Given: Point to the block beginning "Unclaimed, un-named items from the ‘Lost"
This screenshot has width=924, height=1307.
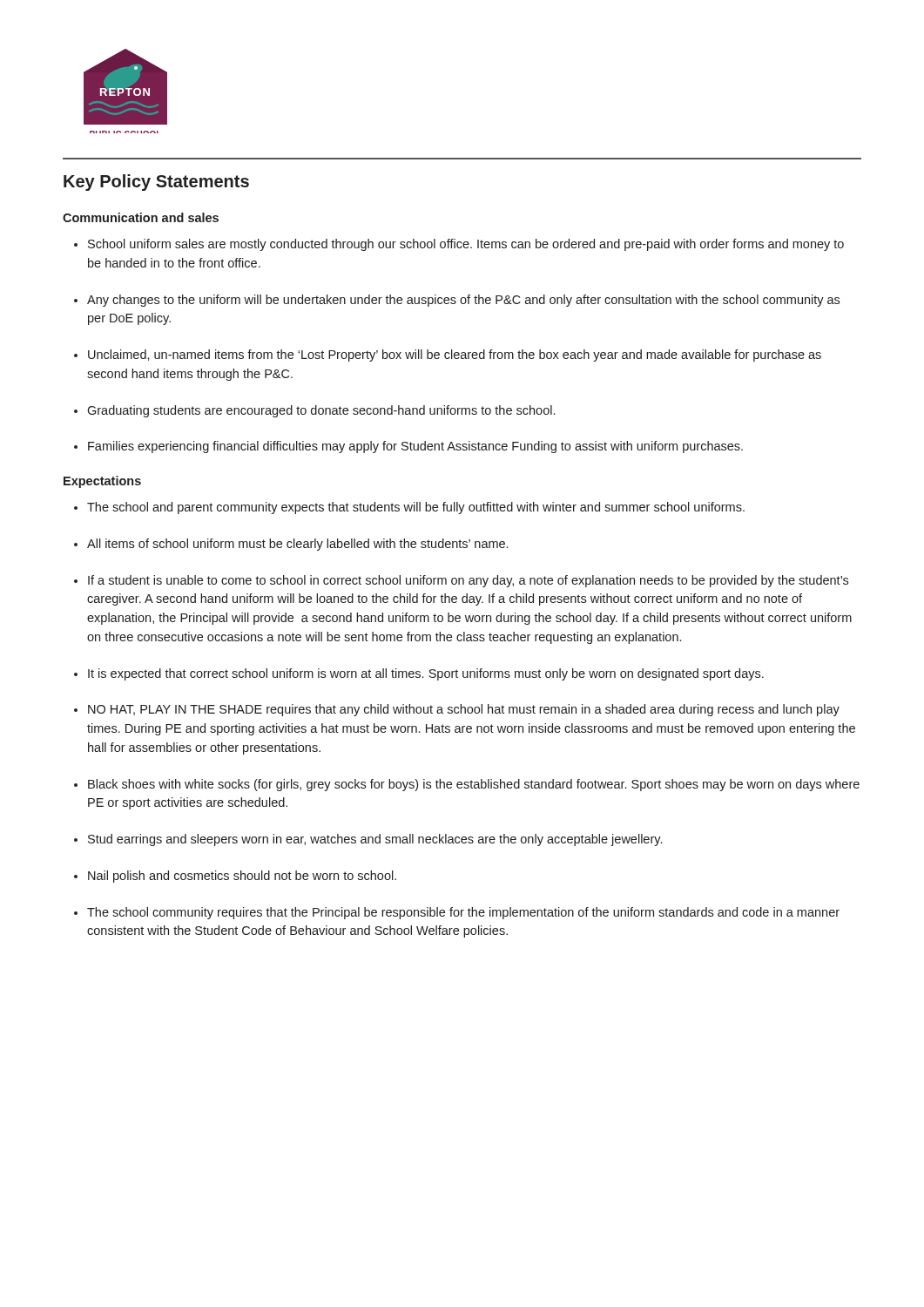Looking at the screenshot, I should [462, 365].
